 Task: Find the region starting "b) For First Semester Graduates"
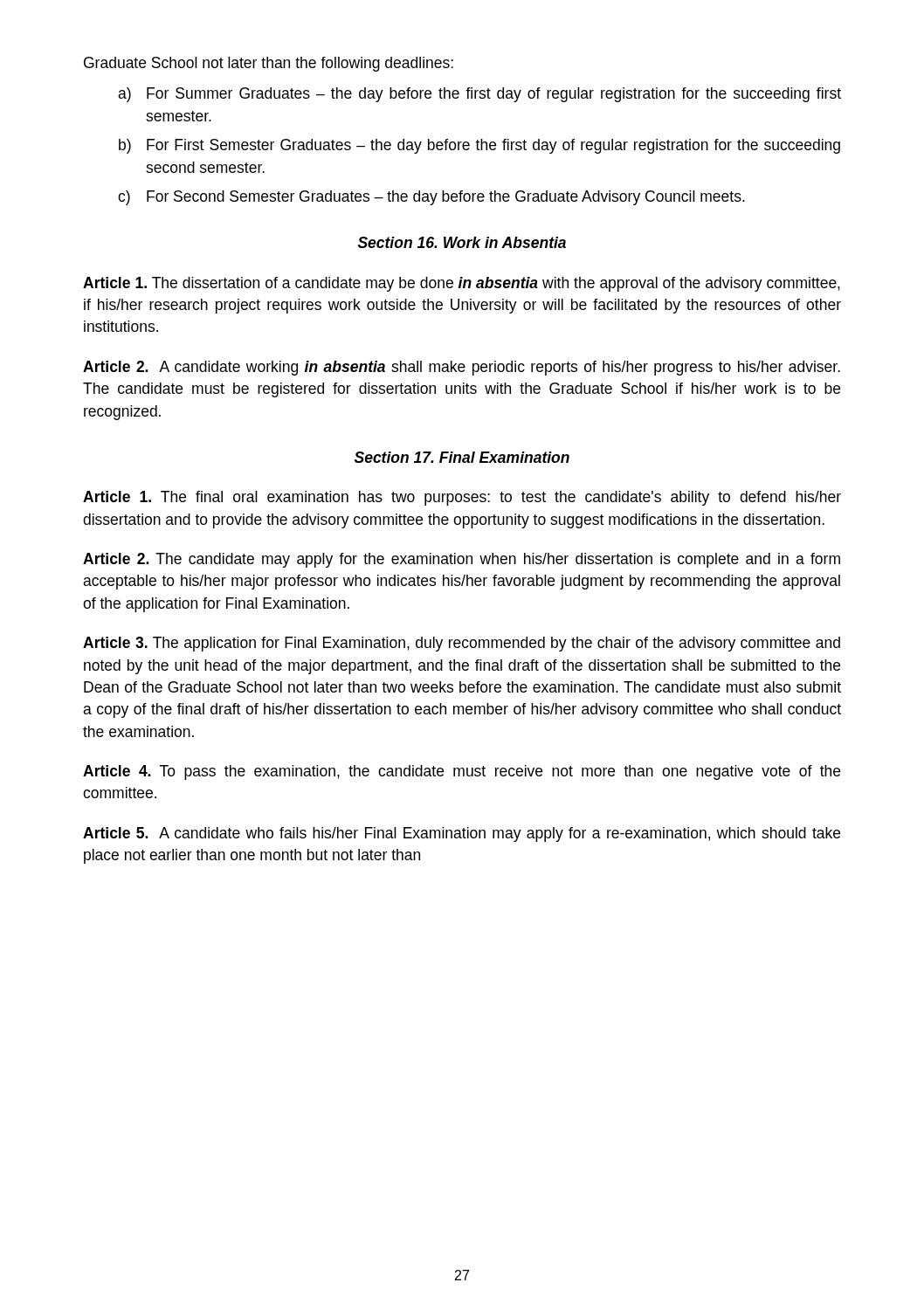[x=479, y=157]
